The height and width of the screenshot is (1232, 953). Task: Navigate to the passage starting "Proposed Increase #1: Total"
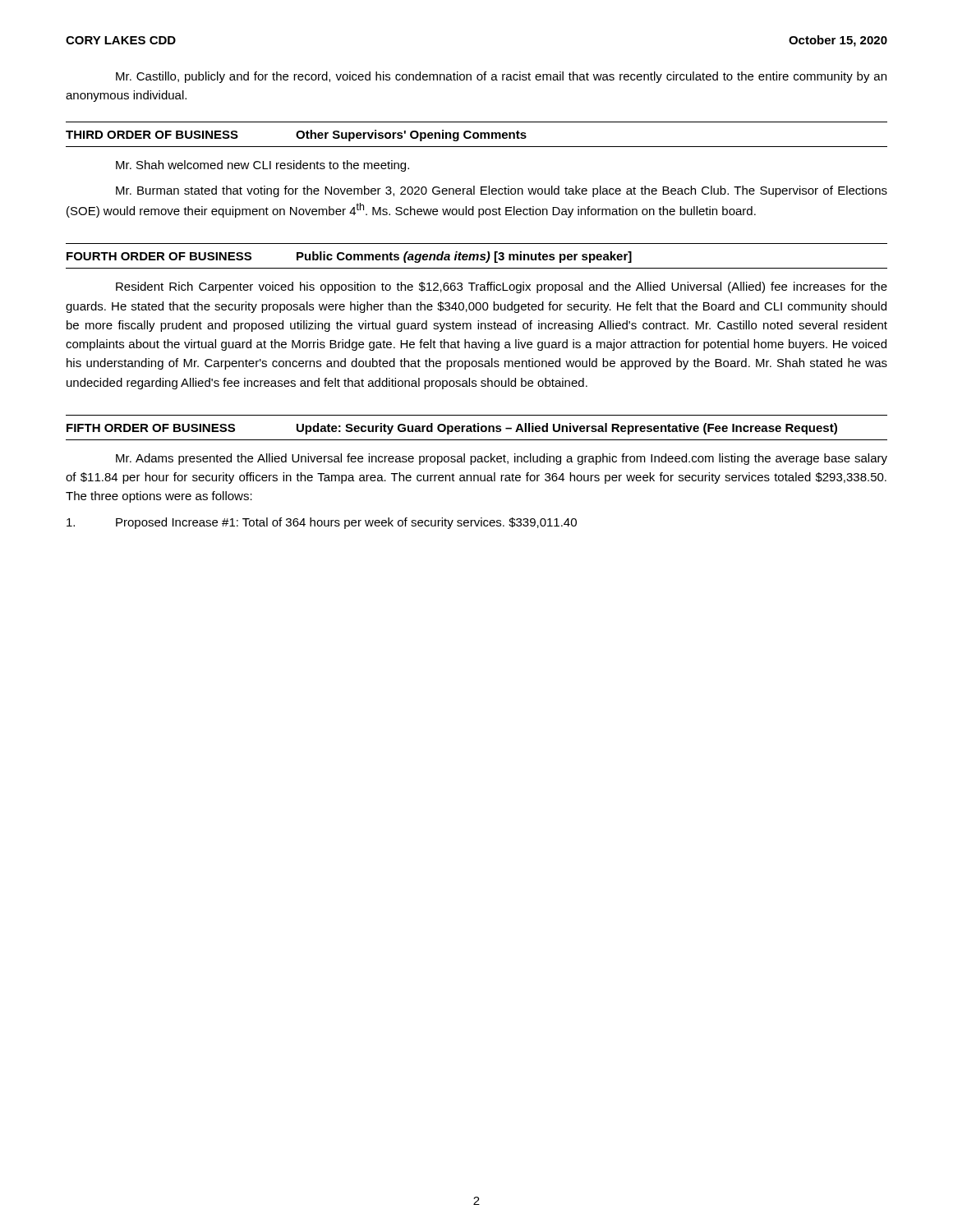pos(476,522)
